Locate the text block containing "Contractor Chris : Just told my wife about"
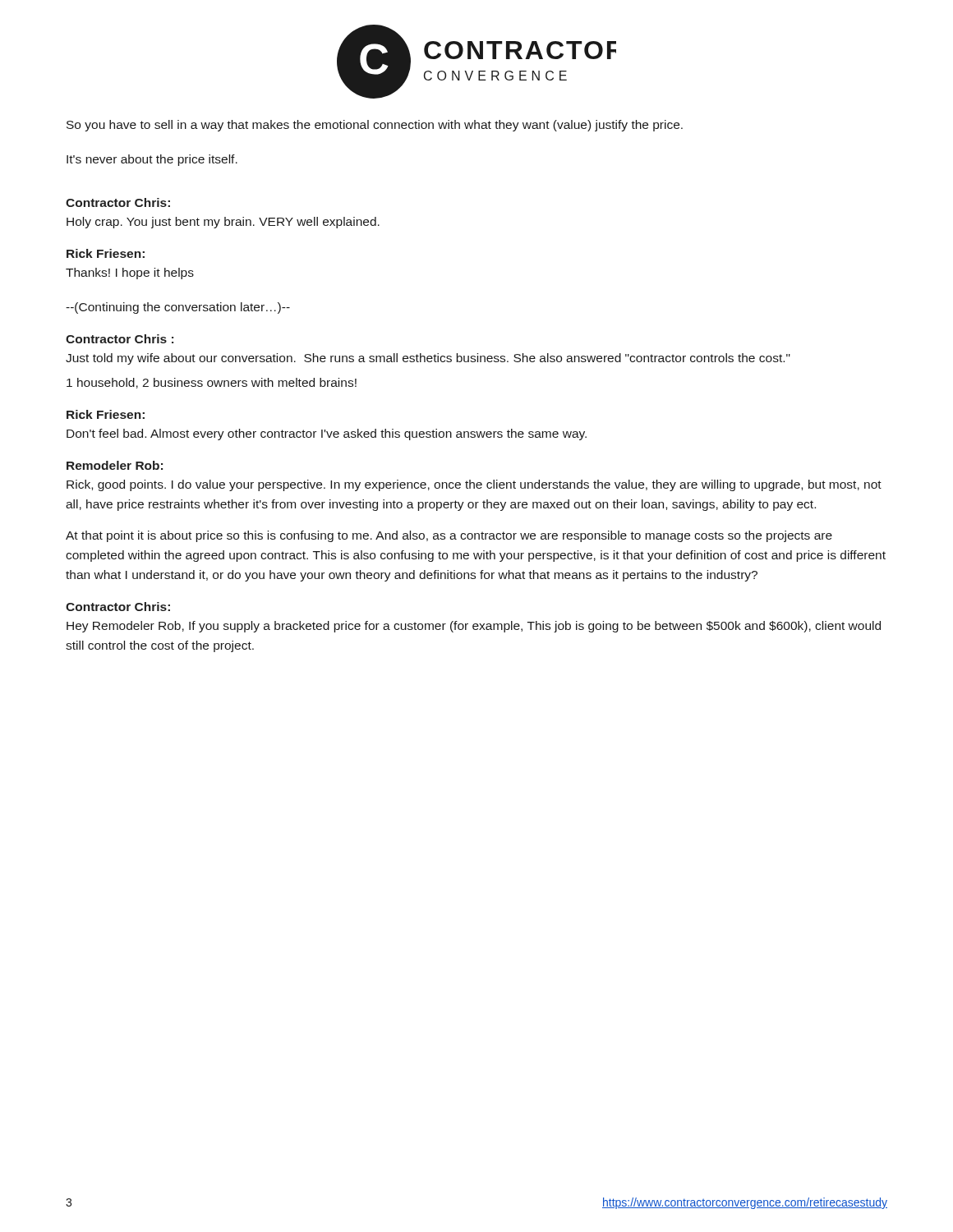The height and width of the screenshot is (1232, 953). pyautogui.click(x=476, y=362)
